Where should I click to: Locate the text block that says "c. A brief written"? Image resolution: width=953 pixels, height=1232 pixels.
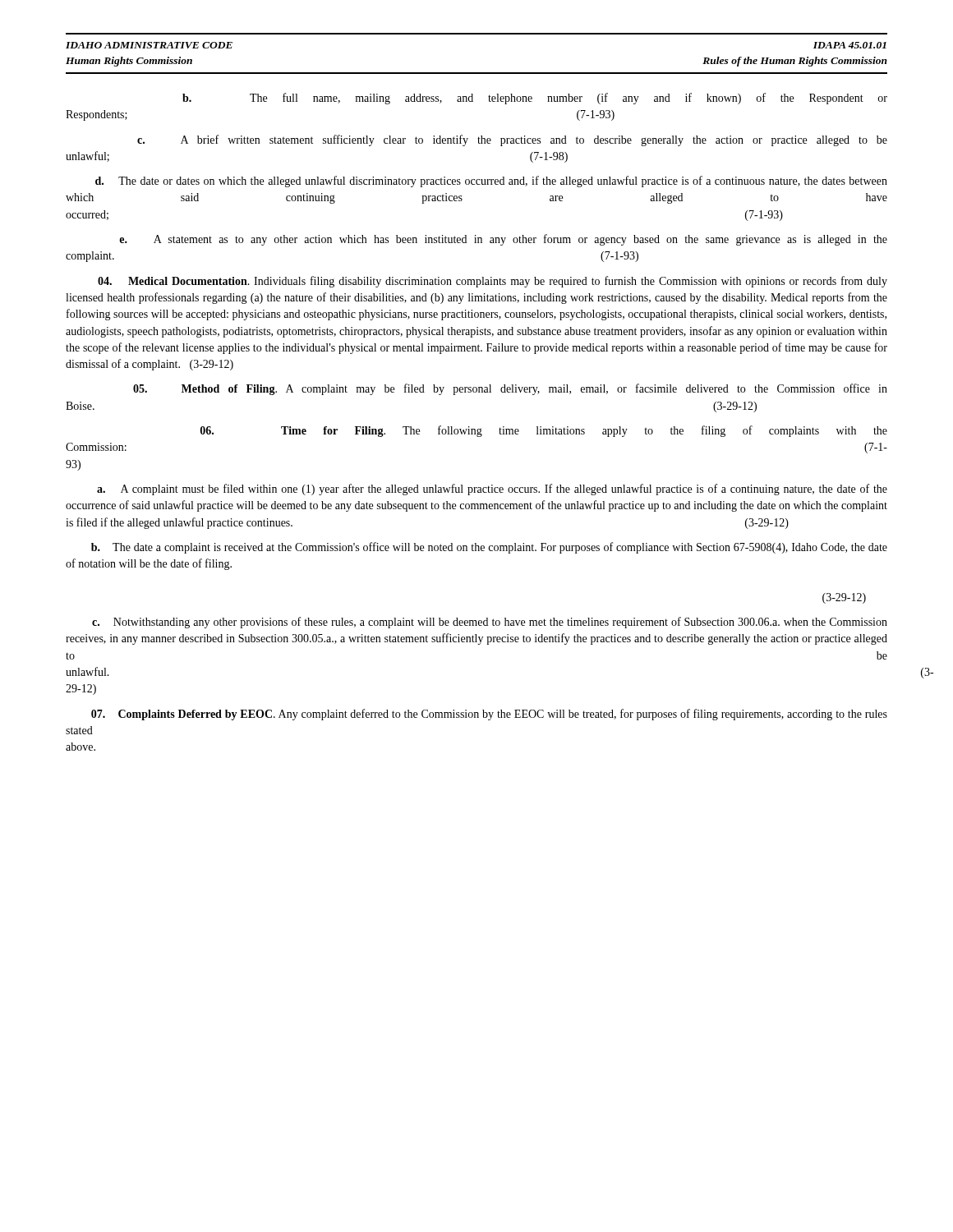pos(476,148)
